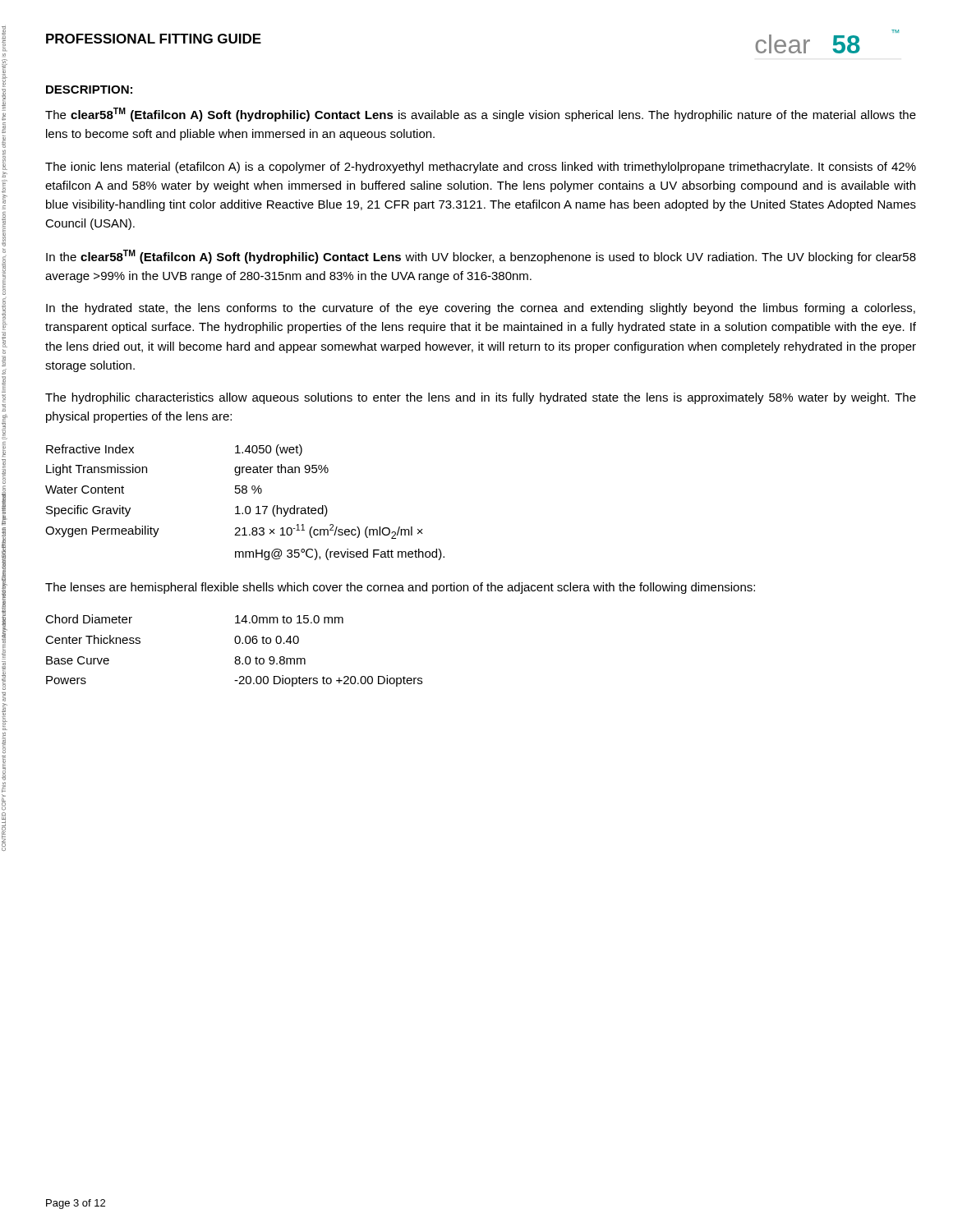Find the region starting "The clear58TM (Etafilcon A) Soft (hydrophilic) Contact"

pos(481,123)
